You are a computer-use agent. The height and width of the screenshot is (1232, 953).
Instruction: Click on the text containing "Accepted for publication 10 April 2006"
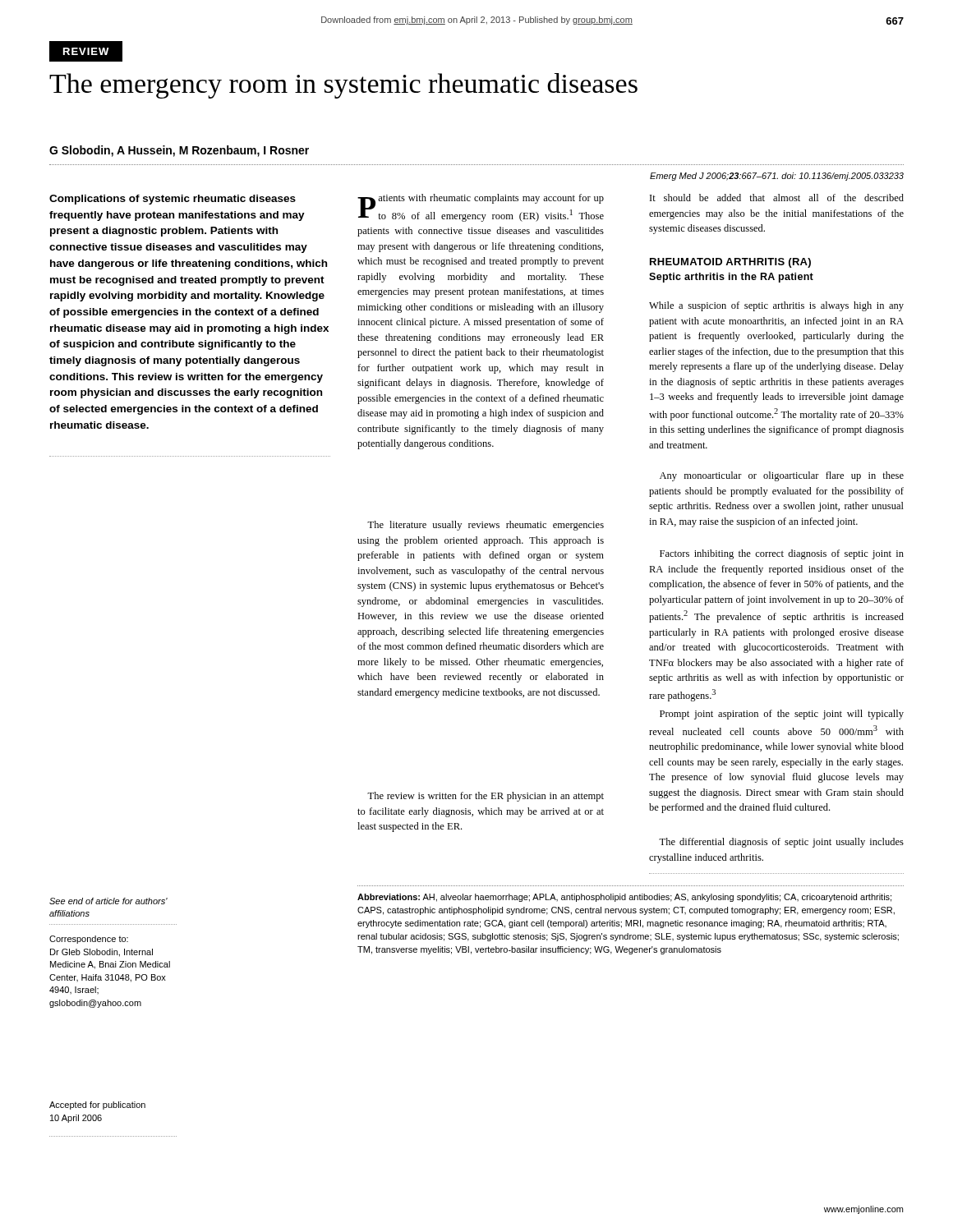[97, 1111]
